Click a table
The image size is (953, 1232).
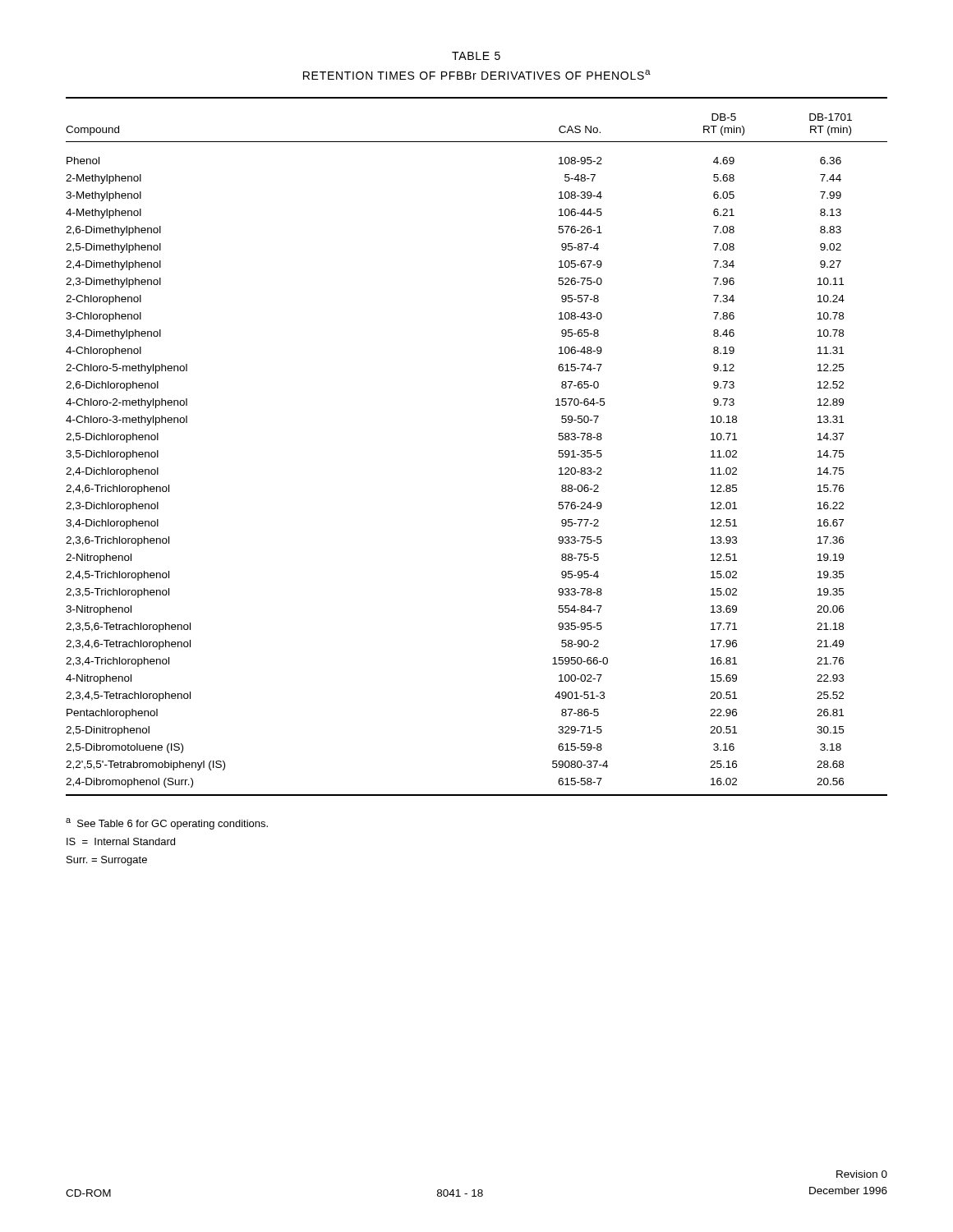coord(476,447)
